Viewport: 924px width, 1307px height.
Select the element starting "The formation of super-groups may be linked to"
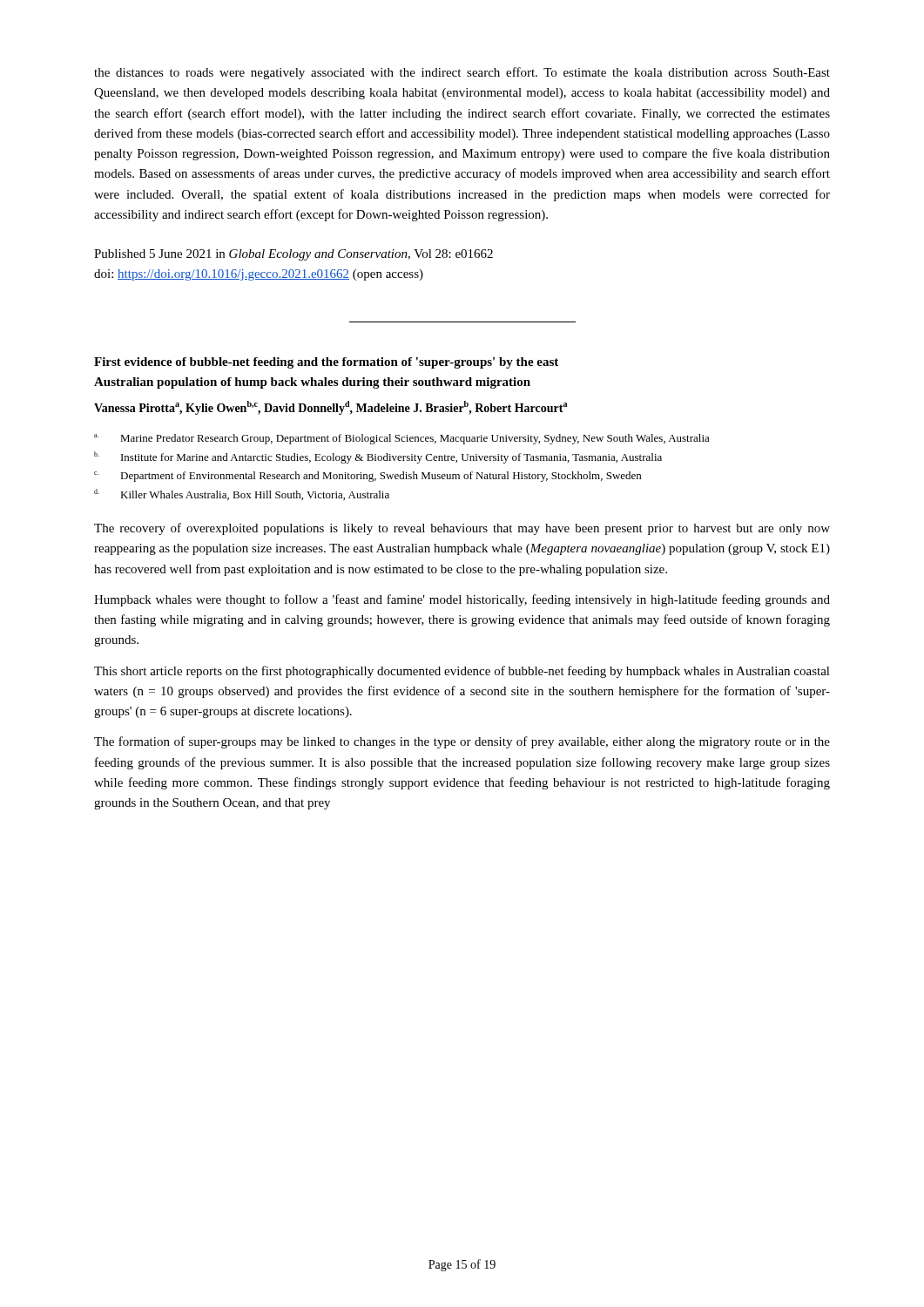point(462,772)
